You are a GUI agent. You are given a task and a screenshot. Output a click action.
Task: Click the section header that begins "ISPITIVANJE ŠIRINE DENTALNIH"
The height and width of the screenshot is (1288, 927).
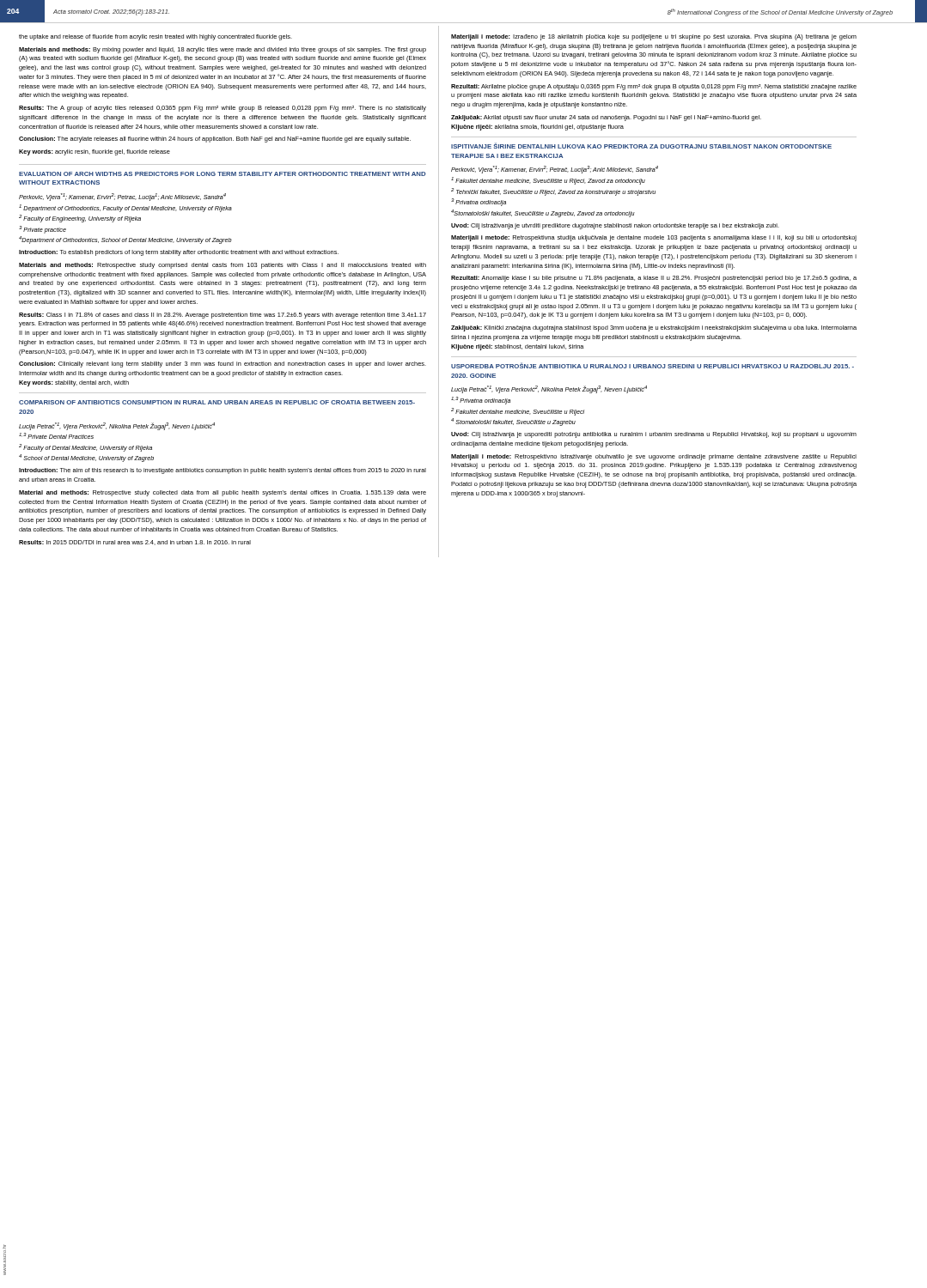pyautogui.click(x=641, y=151)
